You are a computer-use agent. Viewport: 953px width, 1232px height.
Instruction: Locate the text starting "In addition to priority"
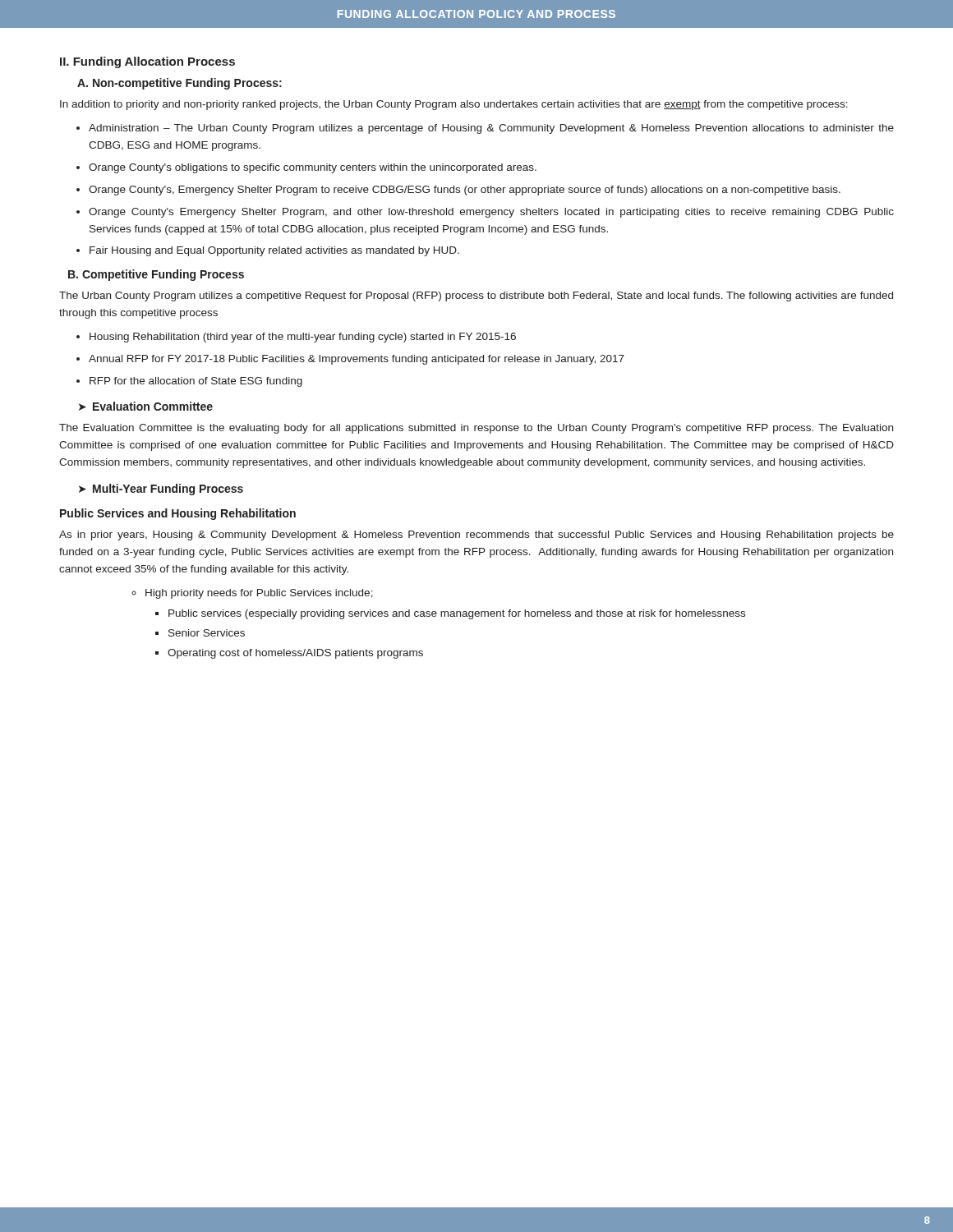454,104
